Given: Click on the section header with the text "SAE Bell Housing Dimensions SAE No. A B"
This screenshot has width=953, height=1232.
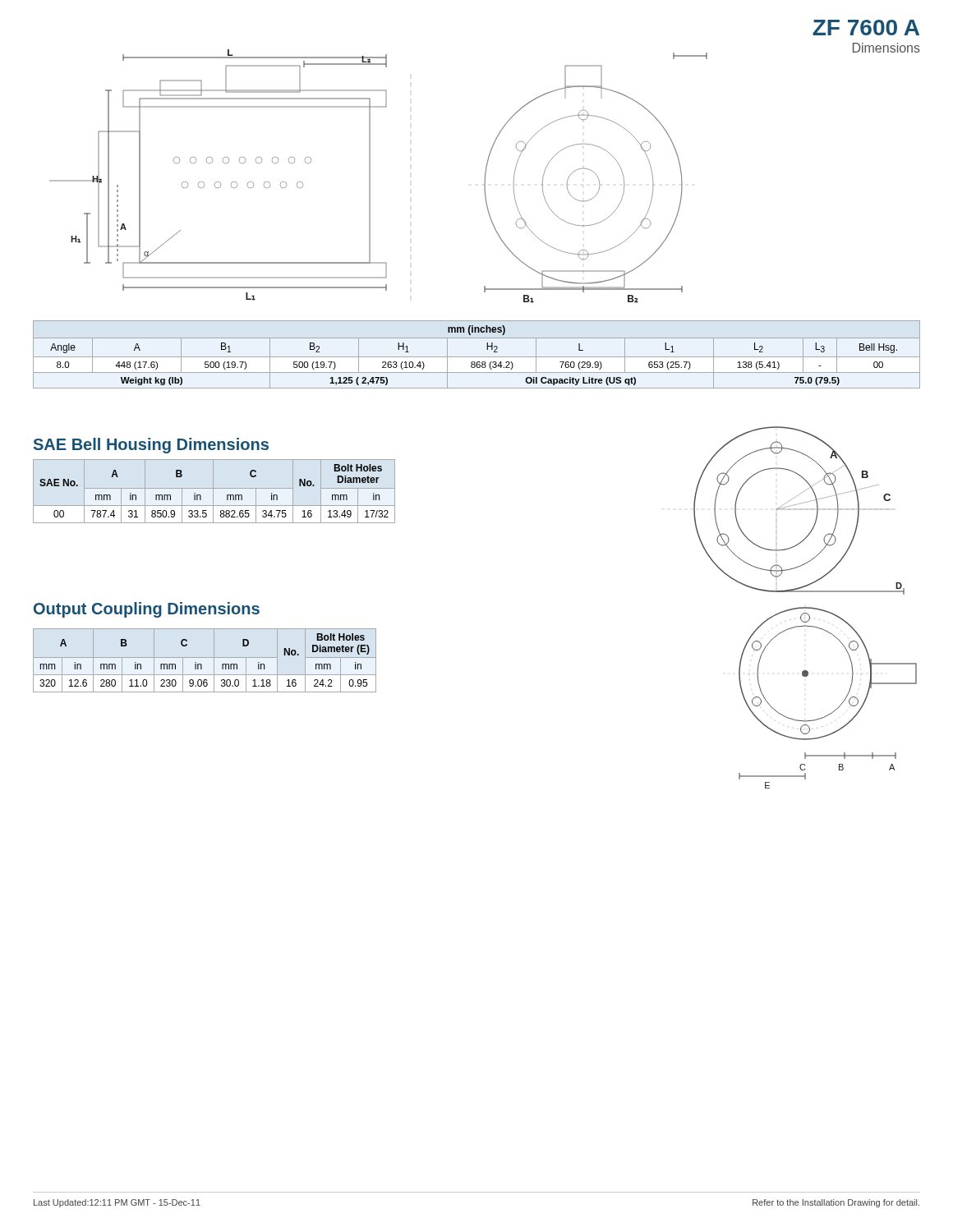Looking at the screenshot, I should (230, 479).
